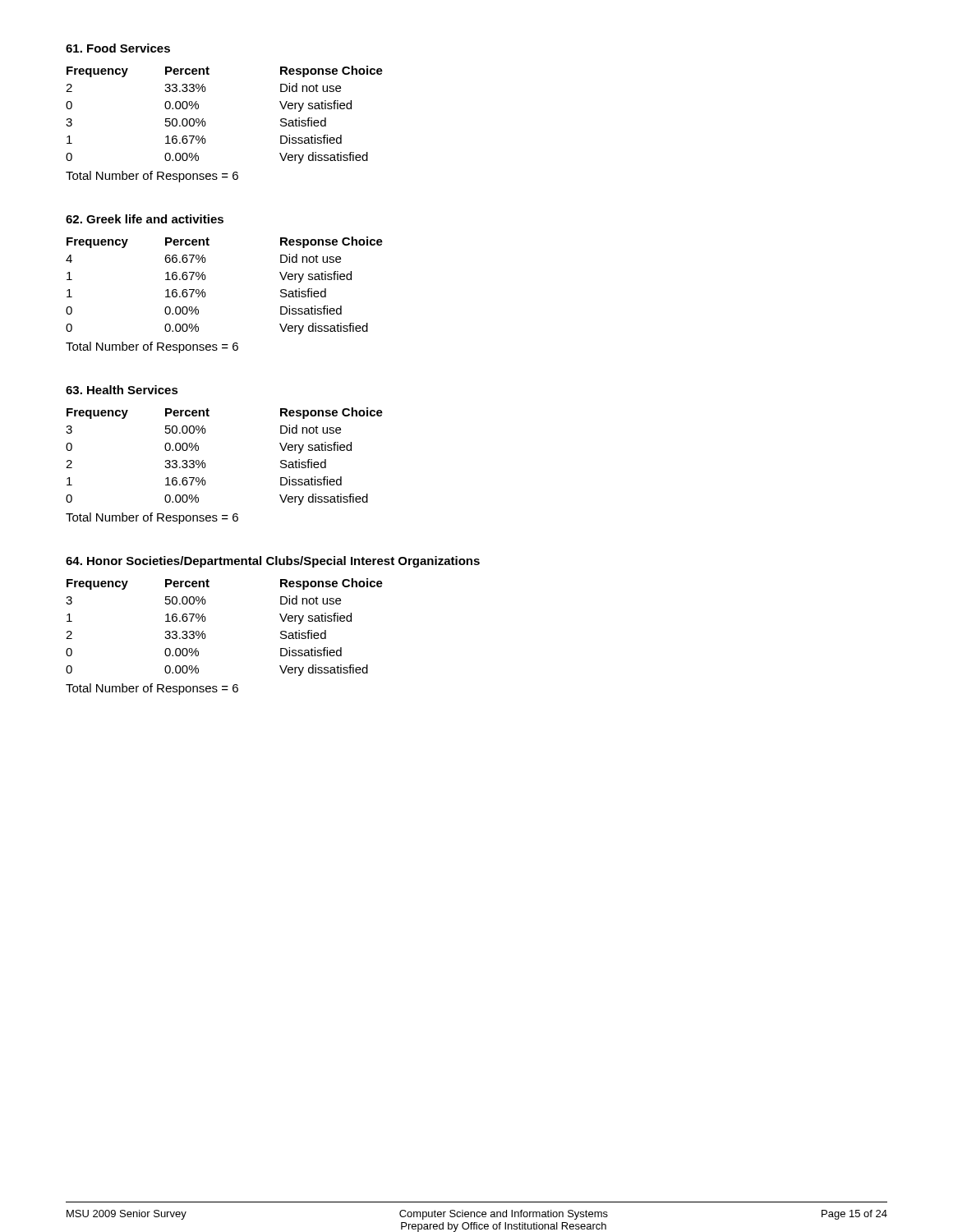
Task: Navigate to the text block starting "62. Greek life and"
Action: point(145,219)
